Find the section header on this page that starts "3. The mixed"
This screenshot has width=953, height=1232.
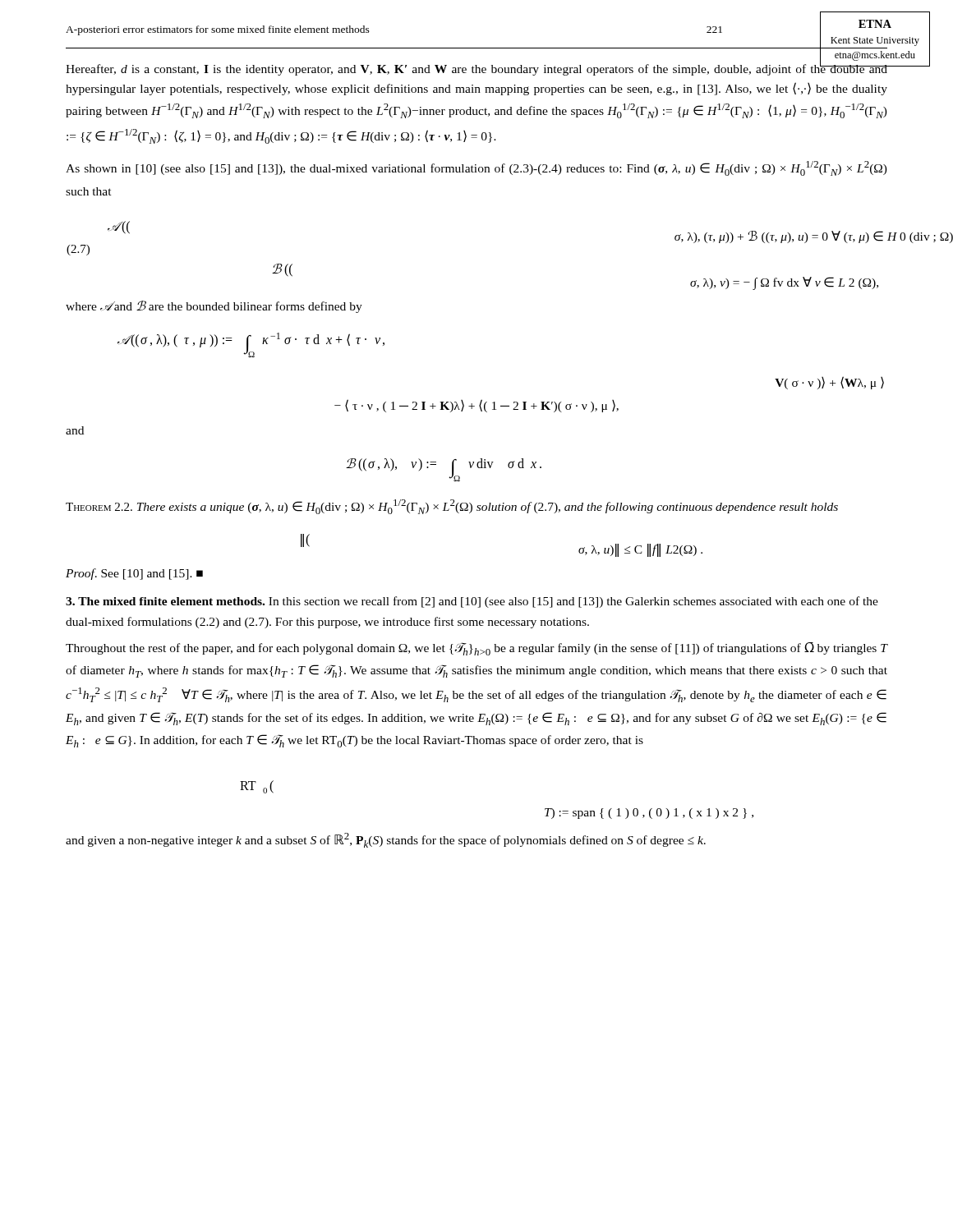[x=167, y=601]
